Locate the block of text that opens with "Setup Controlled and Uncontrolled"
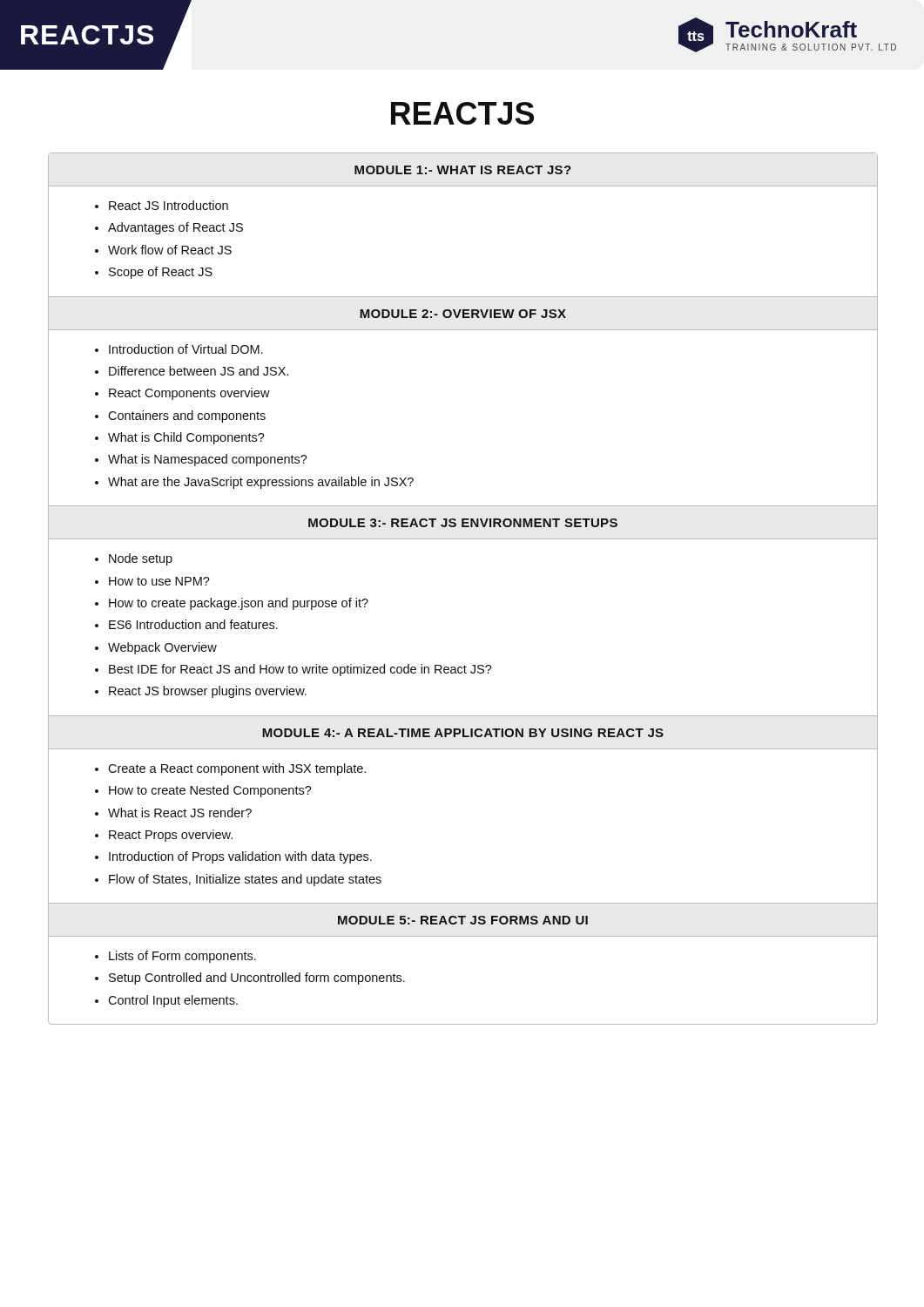This screenshot has width=924, height=1307. [x=257, y=978]
